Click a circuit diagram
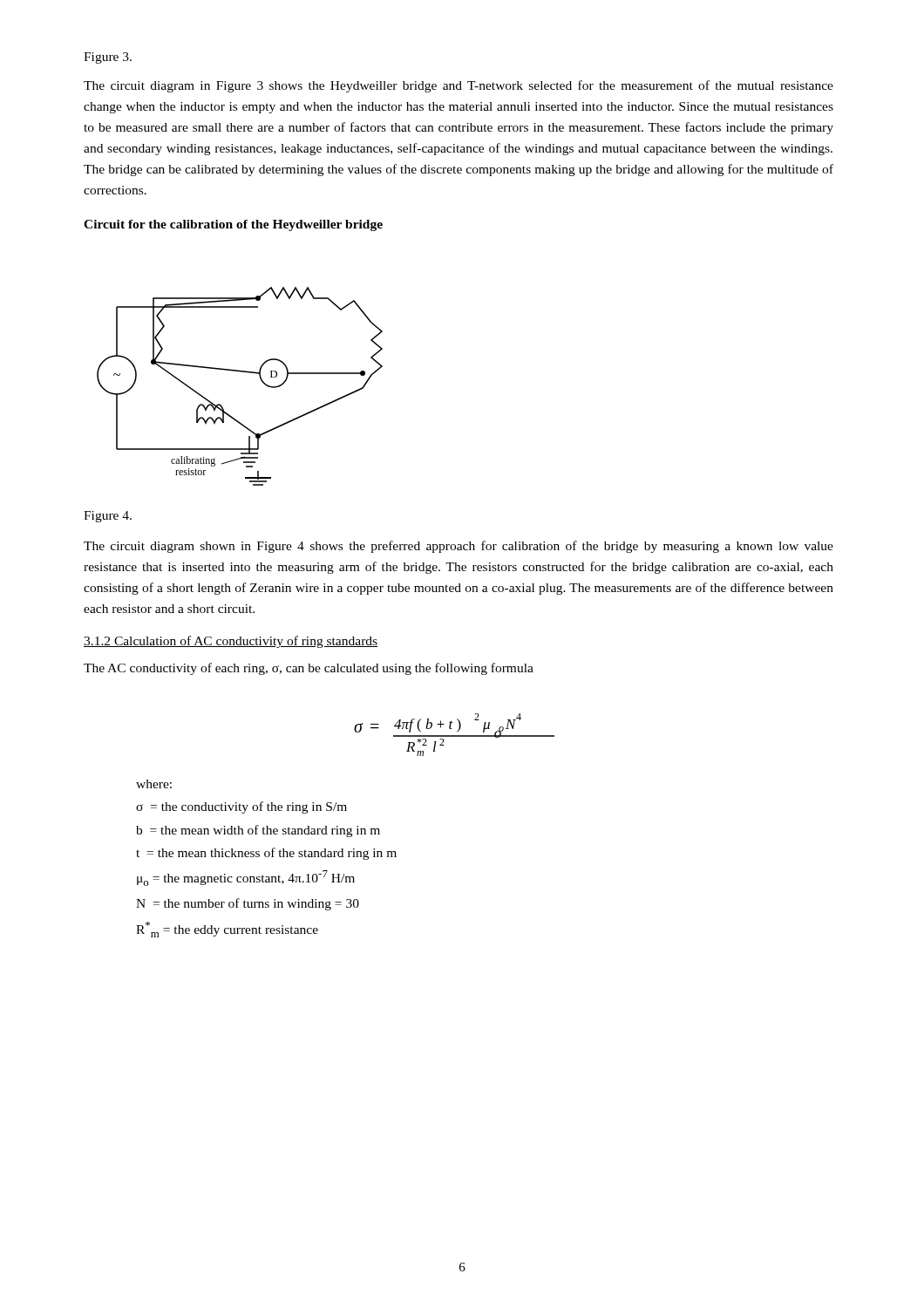The height and width of the screenshot is (1308, 924). point(459,372)
